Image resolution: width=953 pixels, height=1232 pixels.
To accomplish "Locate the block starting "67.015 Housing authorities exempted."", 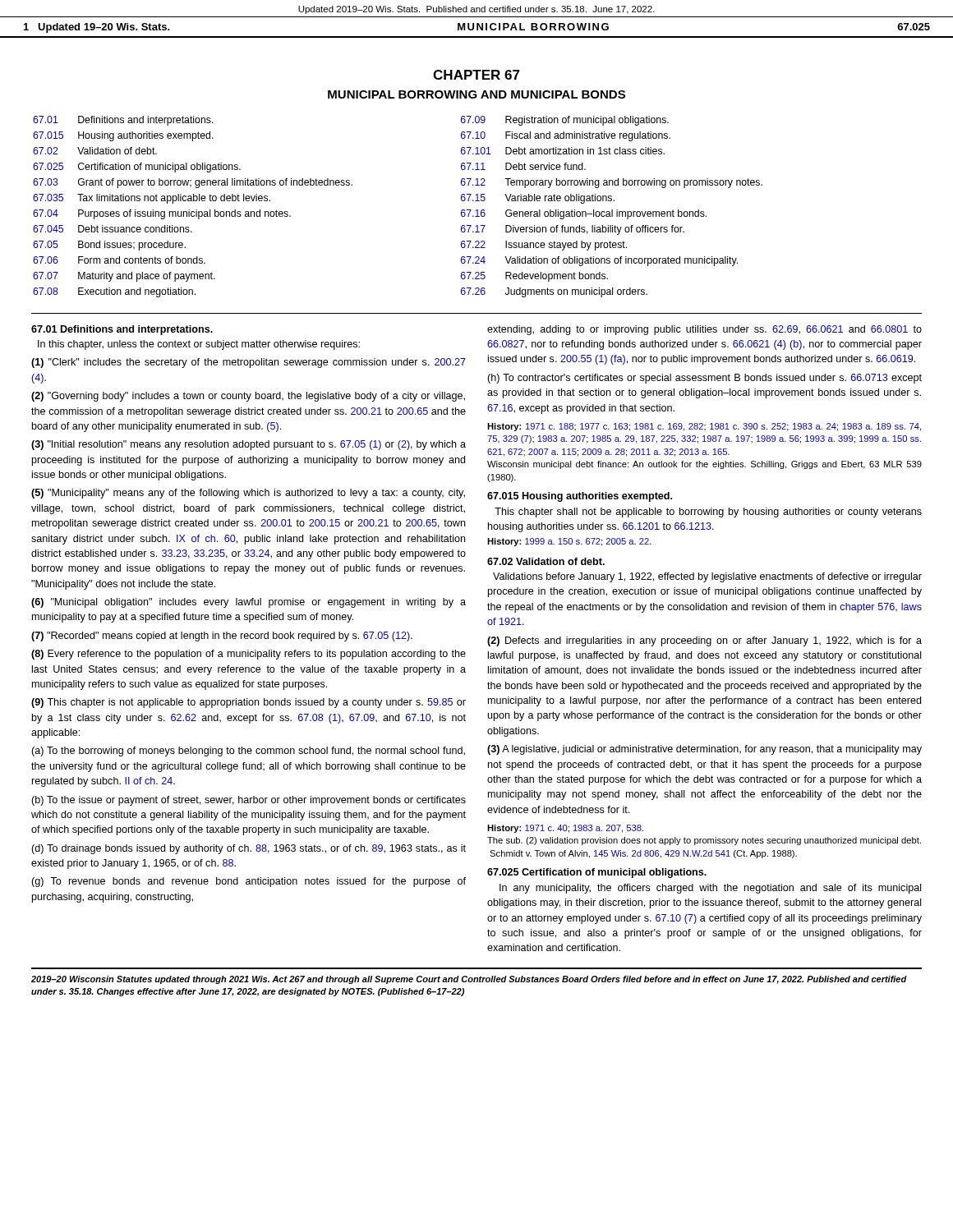I will coord(580,496).
